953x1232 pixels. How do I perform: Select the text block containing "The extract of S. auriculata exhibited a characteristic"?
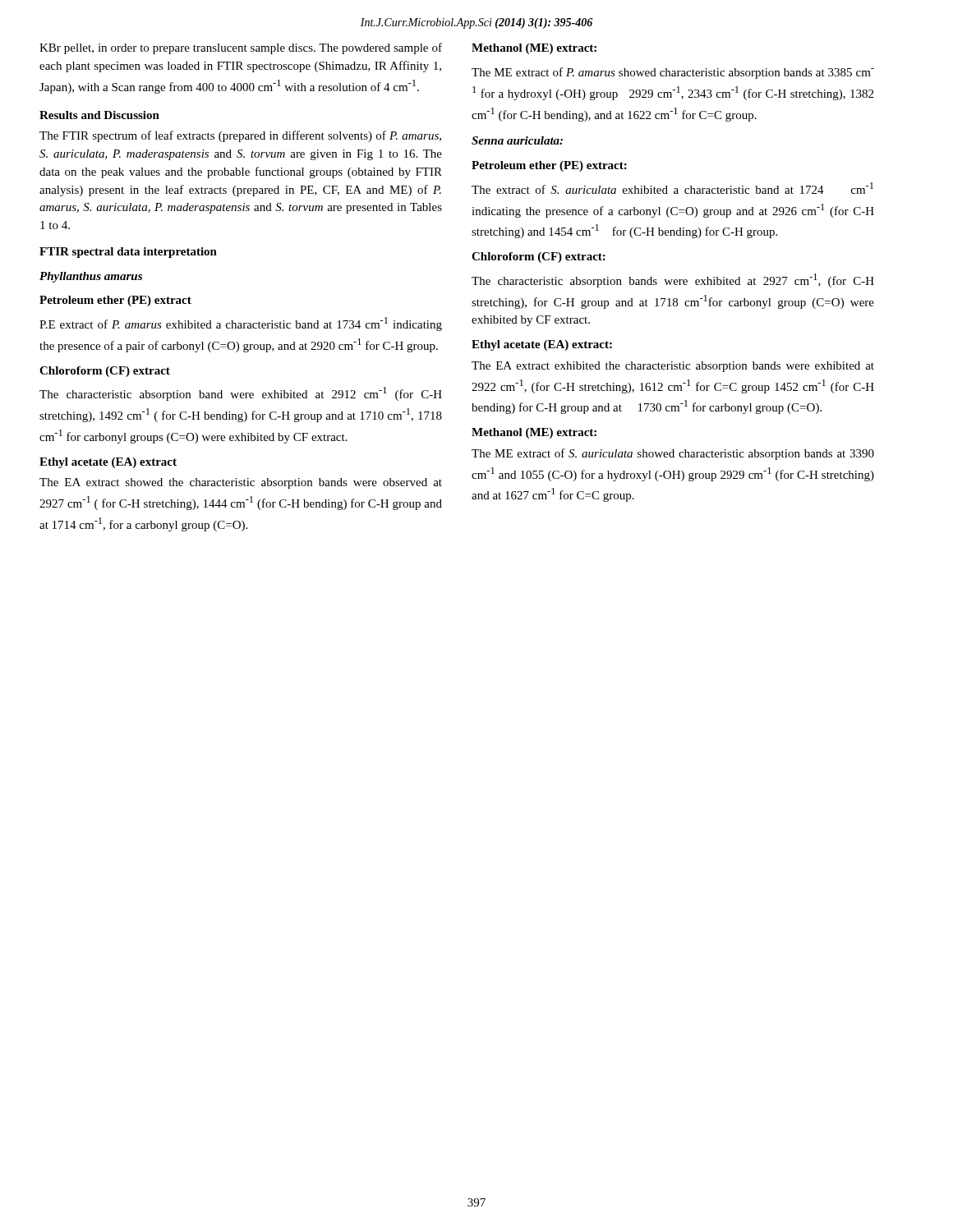click(x=673, y=210)
